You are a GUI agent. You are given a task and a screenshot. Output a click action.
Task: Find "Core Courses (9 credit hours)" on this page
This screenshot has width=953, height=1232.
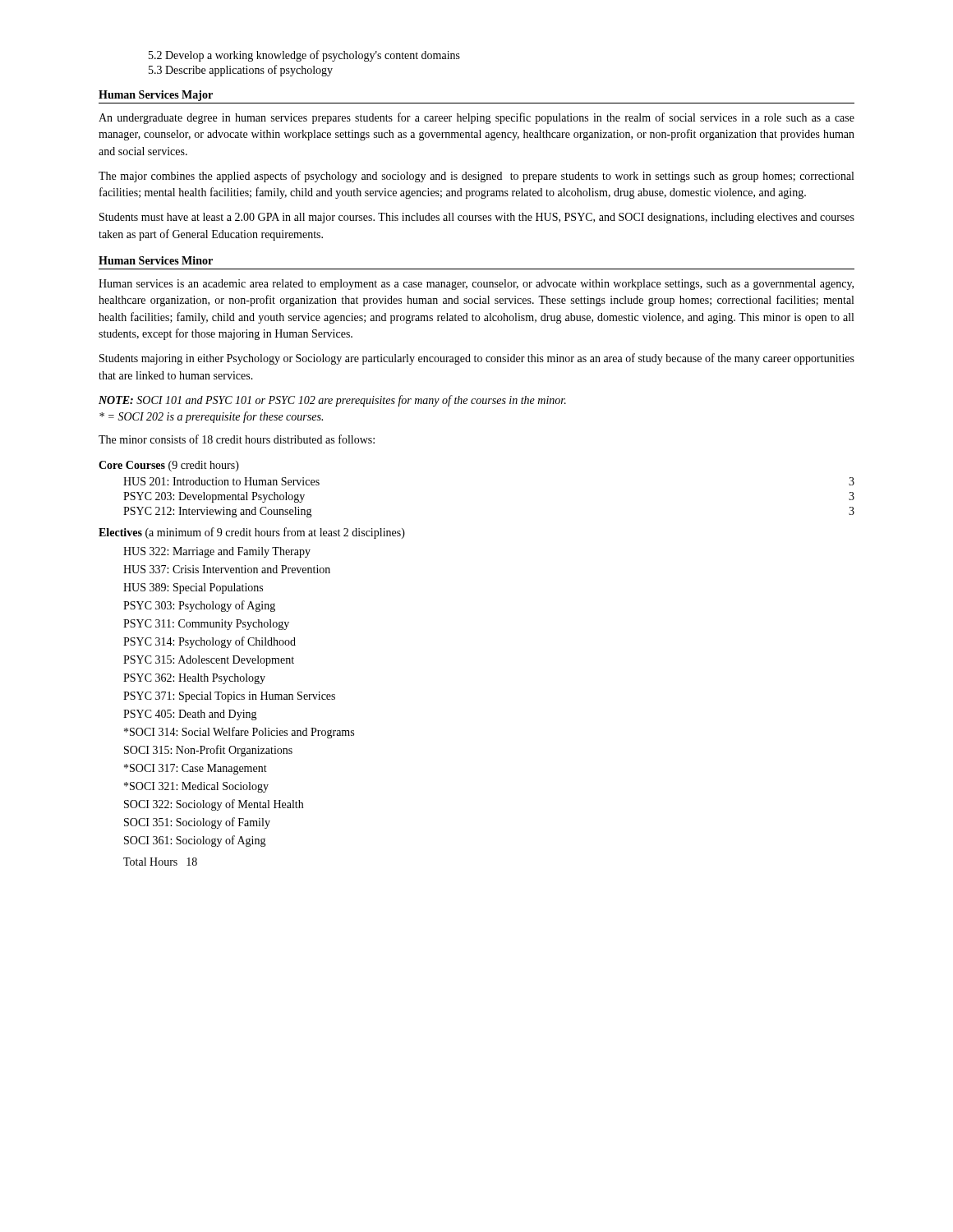coord(169,465)
